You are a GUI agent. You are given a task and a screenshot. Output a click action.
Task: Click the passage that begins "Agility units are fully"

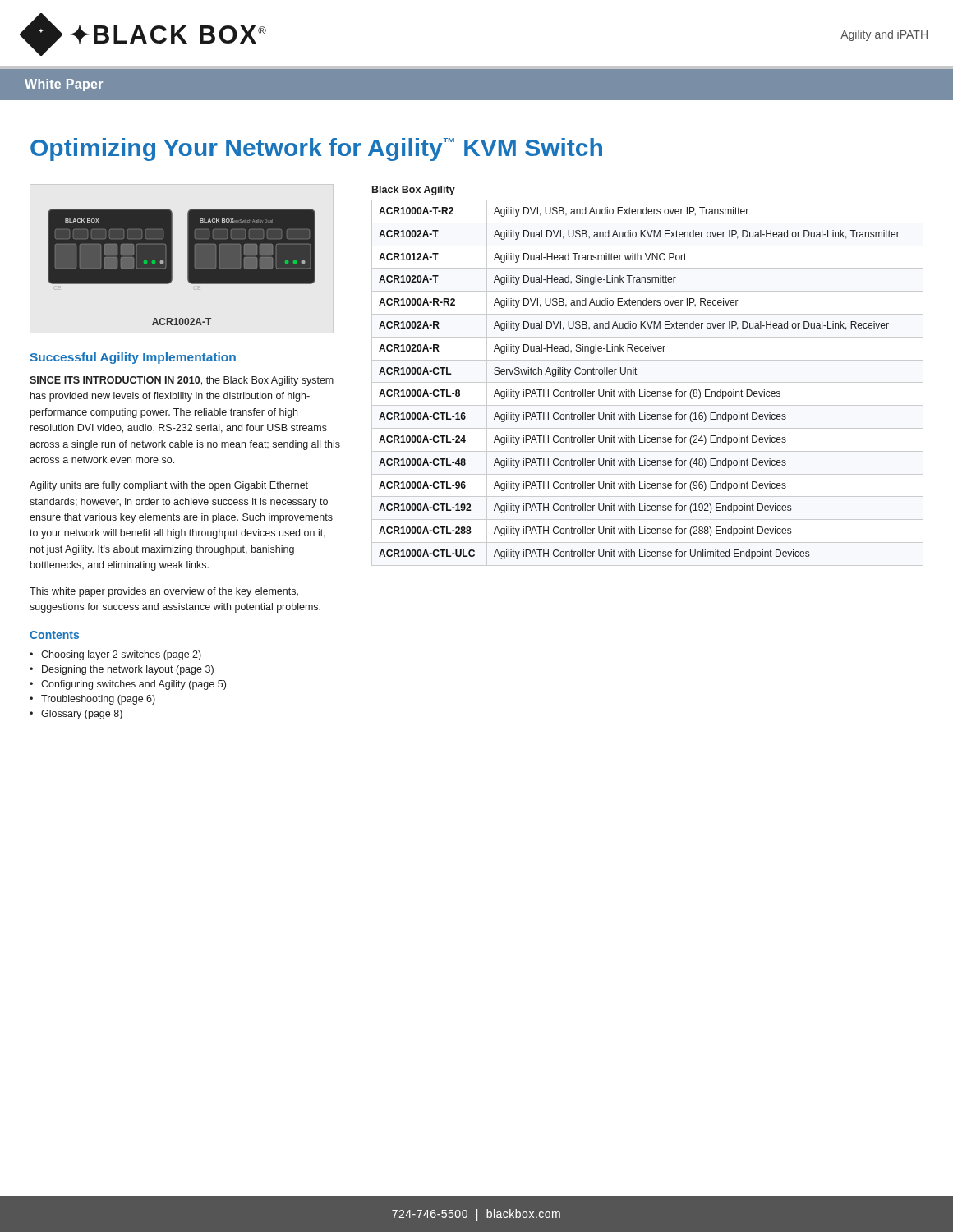pos(181,525)
